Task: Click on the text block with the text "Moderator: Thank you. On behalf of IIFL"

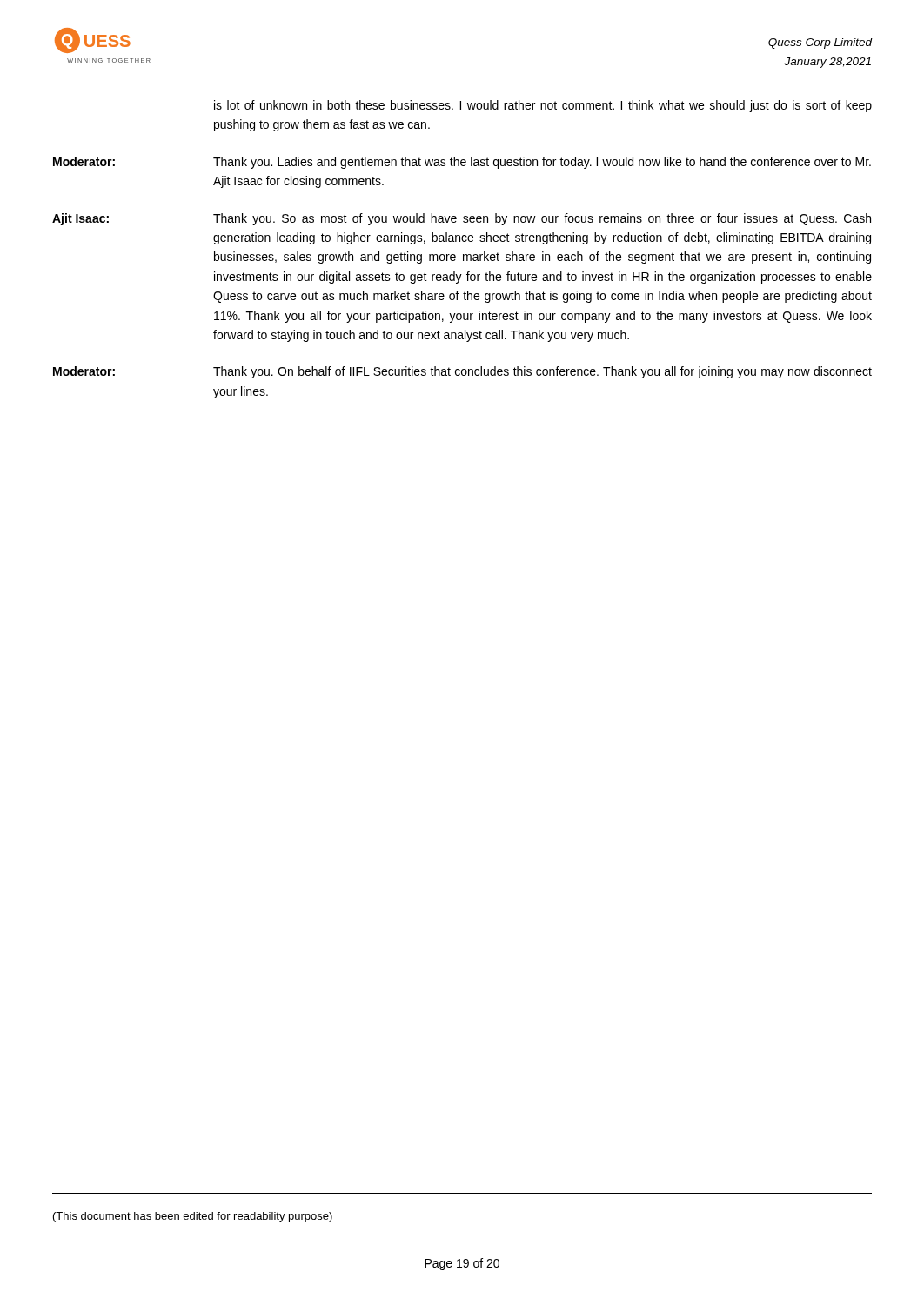Action: click(462, 382)
